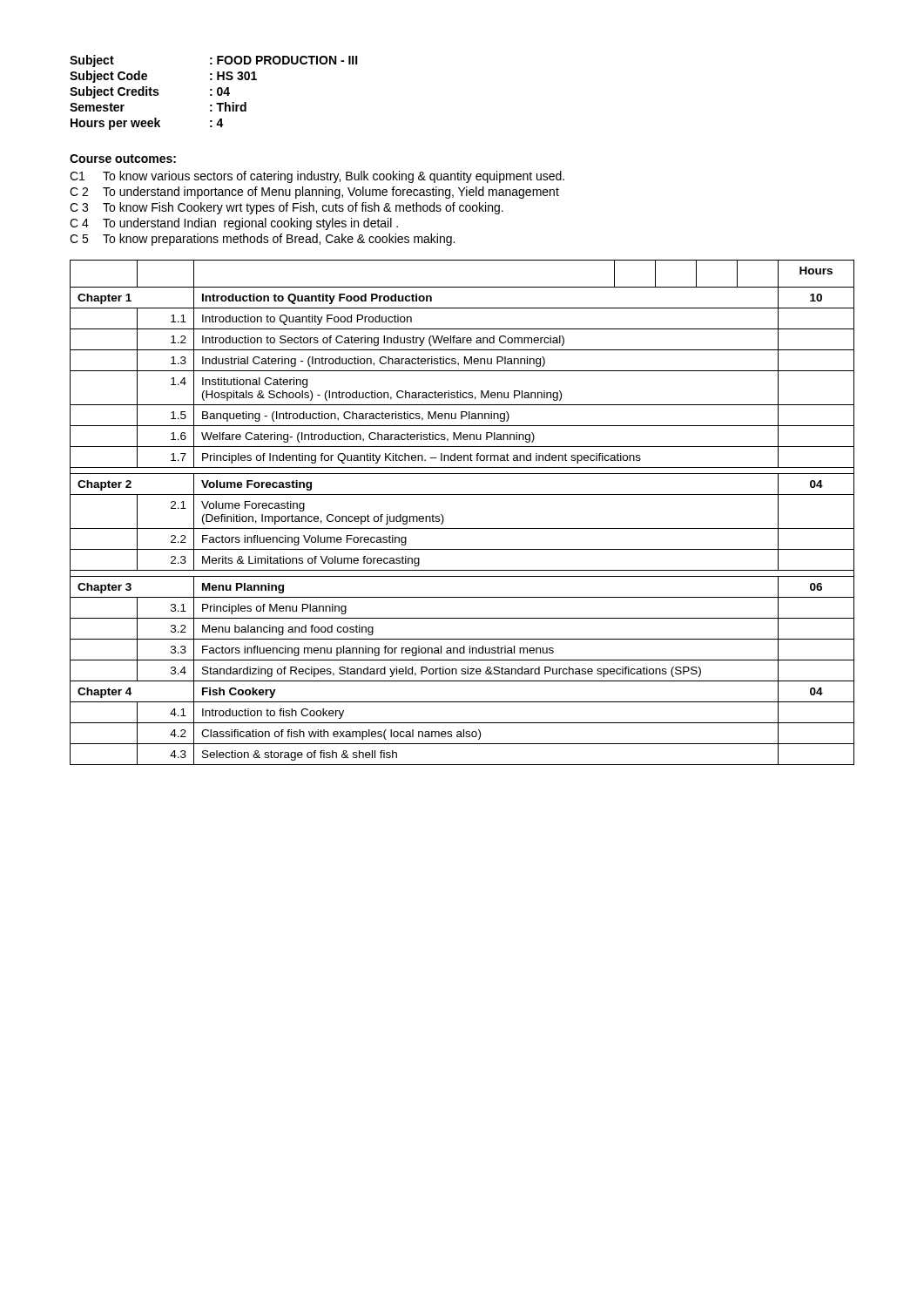The height and width of the screenshot is (1307, 924).
Task: Locate the list item that says "C 2 To understand importance"
Action: 314,192
